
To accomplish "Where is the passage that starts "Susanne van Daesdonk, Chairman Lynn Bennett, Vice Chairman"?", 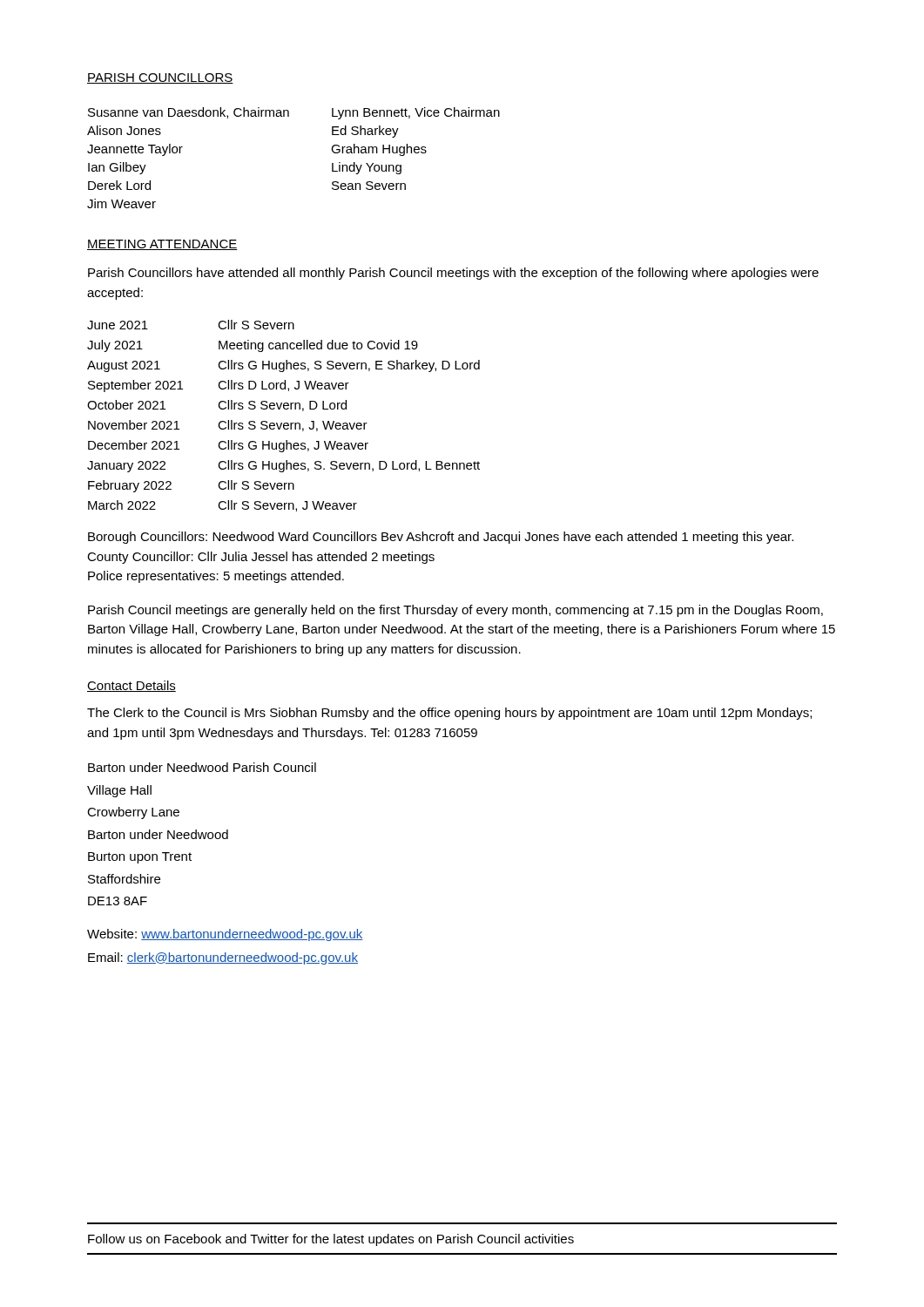I will [184, 113].
